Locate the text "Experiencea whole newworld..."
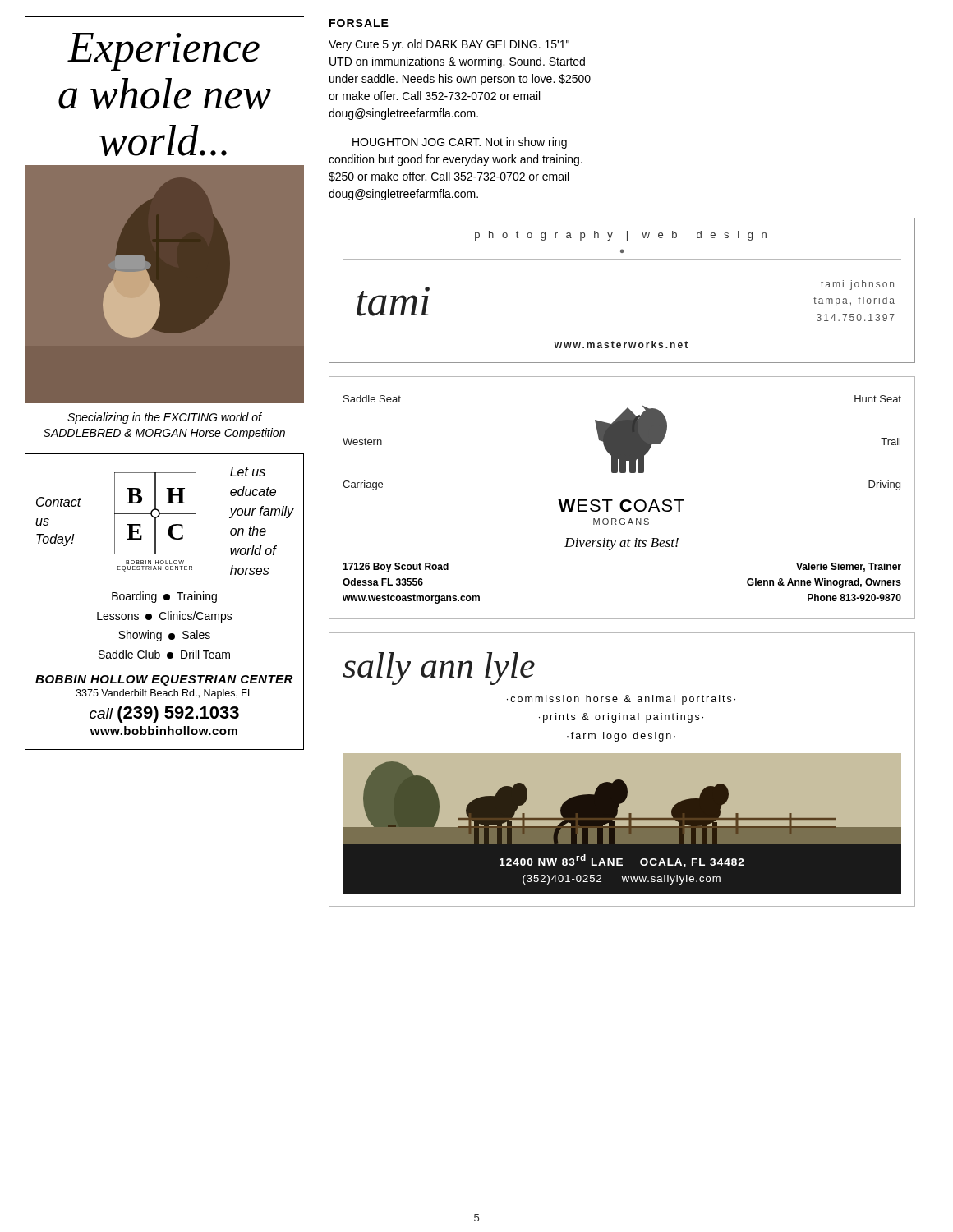 [164, 94]
